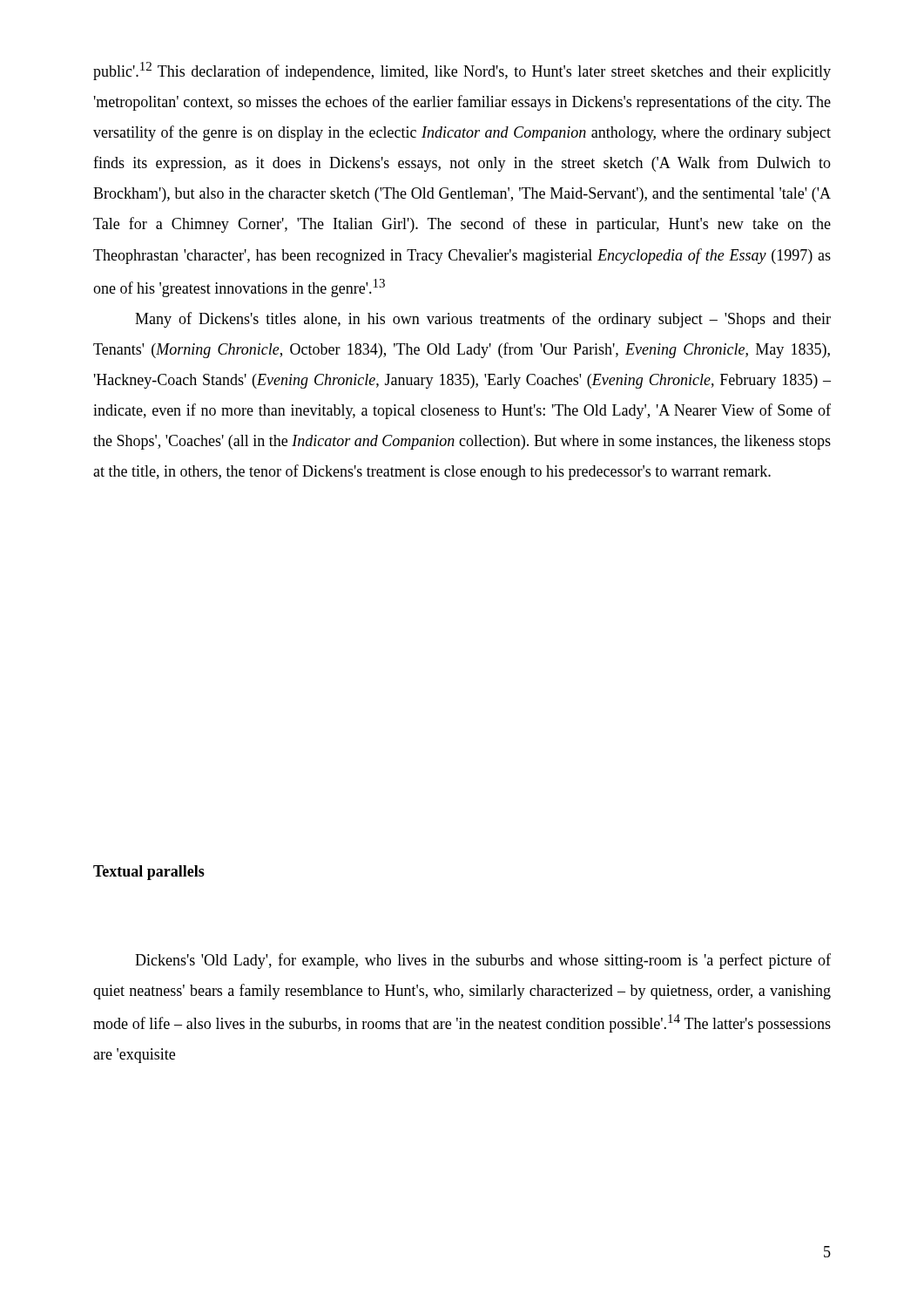Find the block on this page that starts "public'.12 This declaration of independence, limited,"
Viewport: 924px width, 1307px height.
coord(462,271)
